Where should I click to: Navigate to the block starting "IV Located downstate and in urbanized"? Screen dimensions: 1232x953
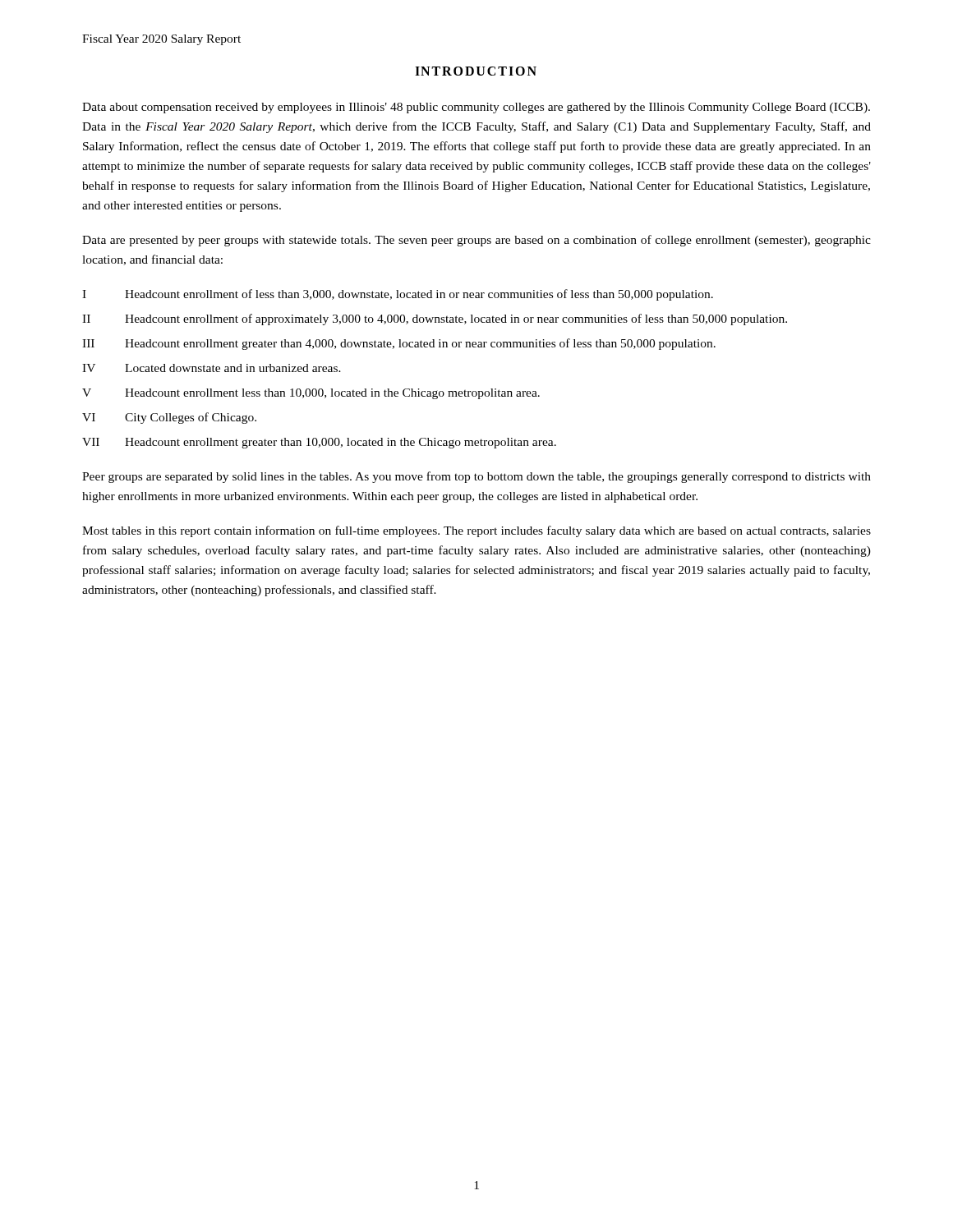[212, 368]
